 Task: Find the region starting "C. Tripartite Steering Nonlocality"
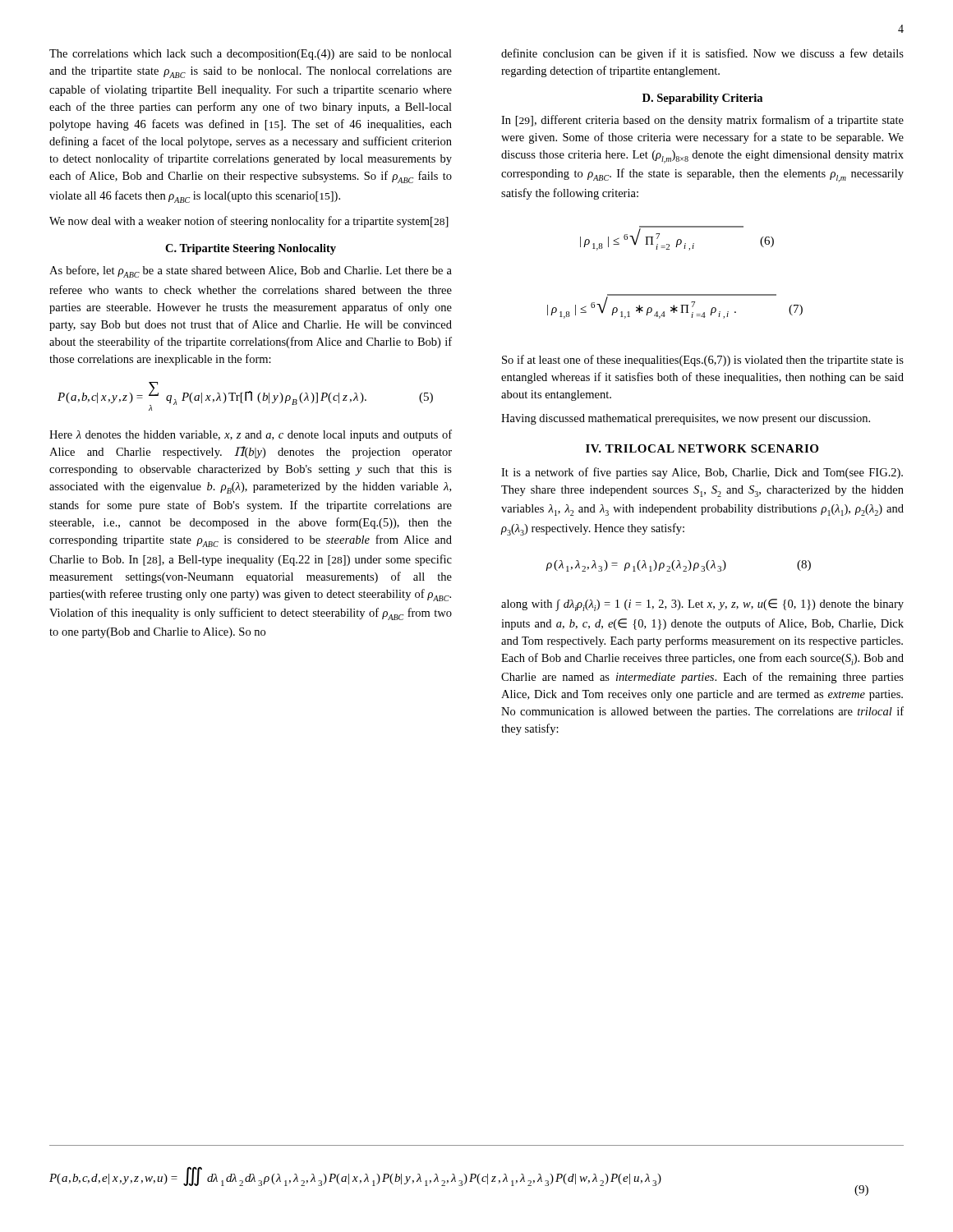(x=251, y=248)
